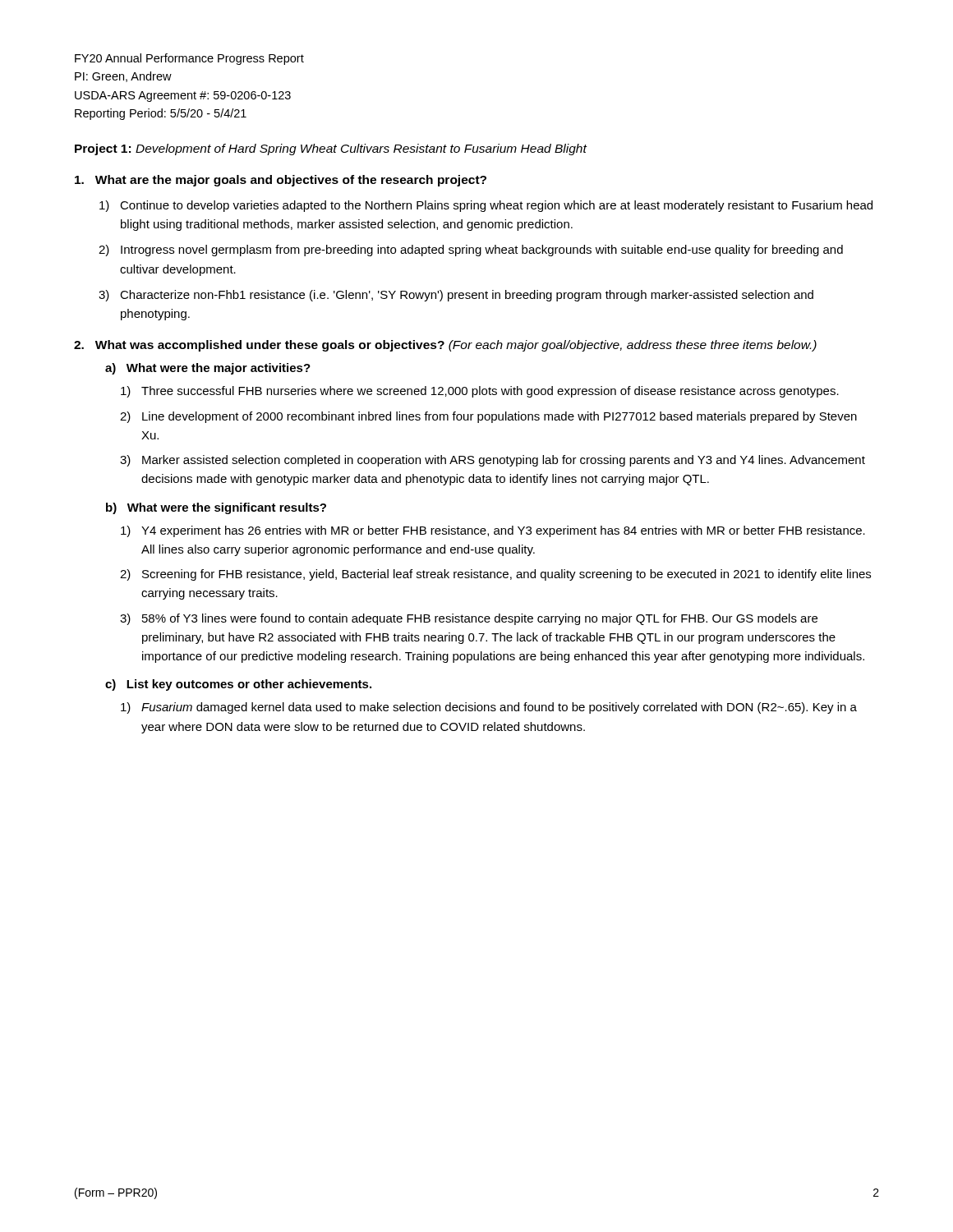Select the section header with the text "b) What were the significant"
The width and height of the screenshot is (953, 1232).
click(216, 507)
